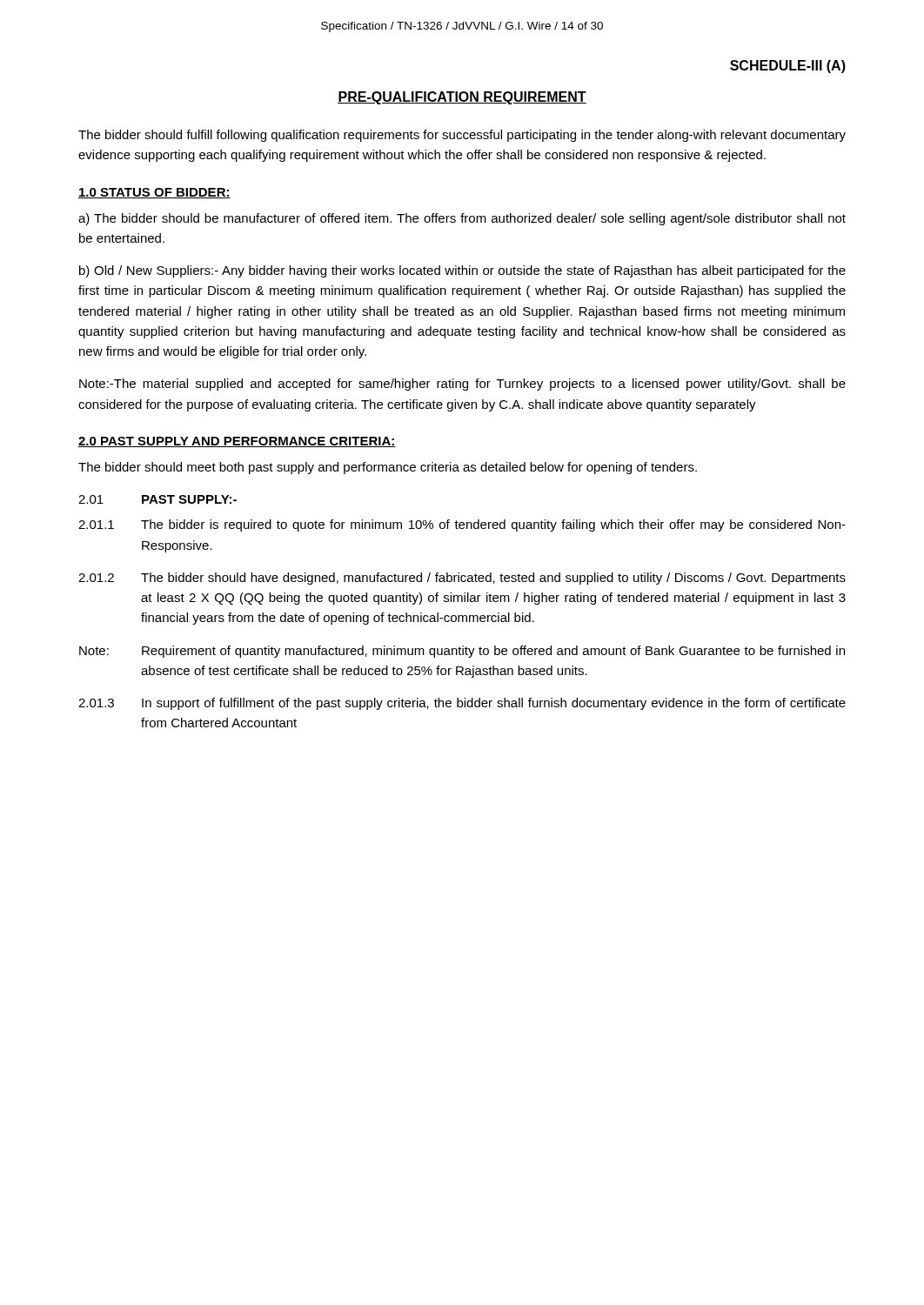The image size is (924, 1305).
Task: Find the region starting "b) Old / New Suppliers:- Any bidder"
Action: coord(462,311)
